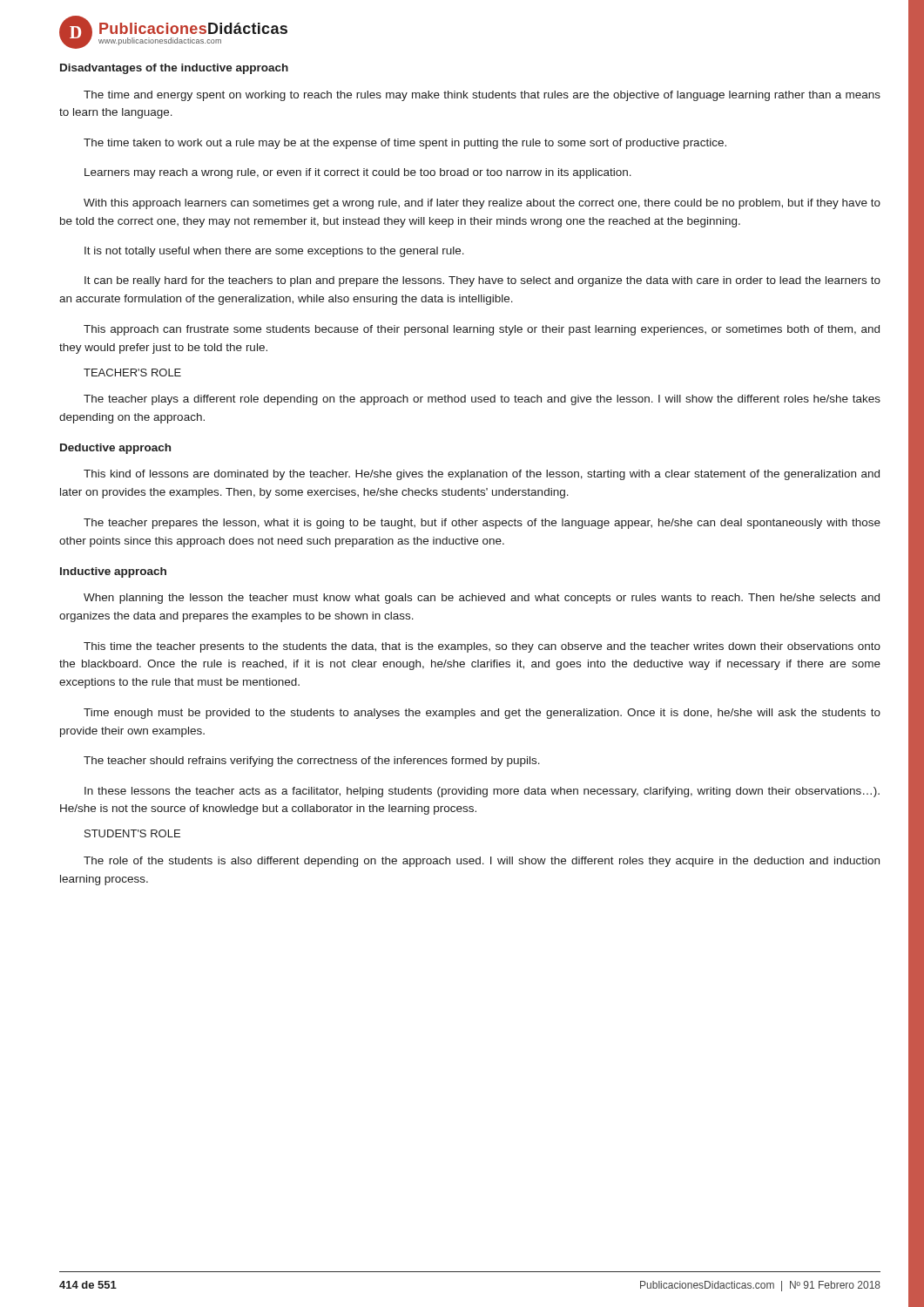Click on the text starting "Deductive approach"
This screenshot has height=1307, width=924.
[115, 449]
